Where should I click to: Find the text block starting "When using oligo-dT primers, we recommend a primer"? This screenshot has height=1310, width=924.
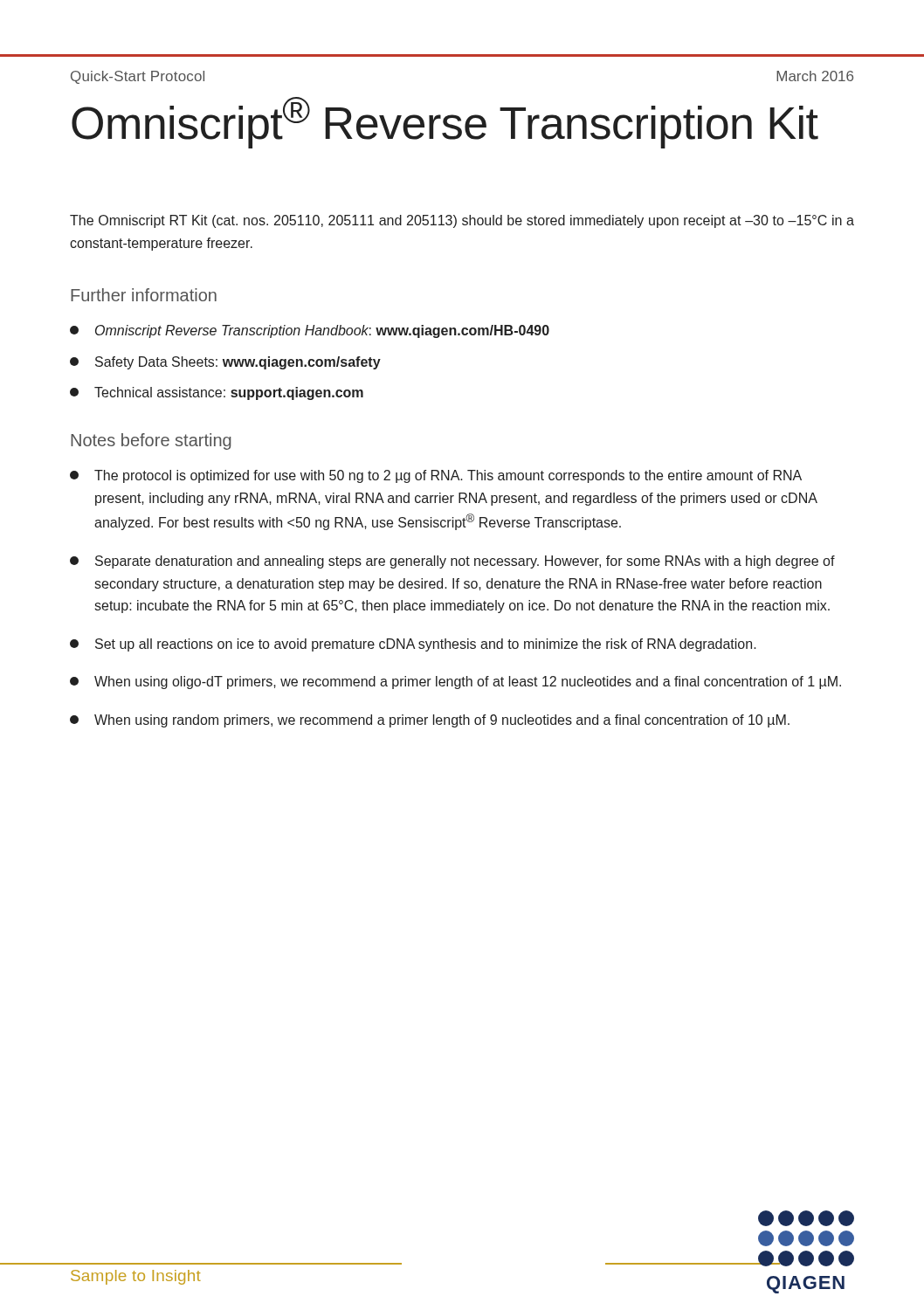pos(462,682)
